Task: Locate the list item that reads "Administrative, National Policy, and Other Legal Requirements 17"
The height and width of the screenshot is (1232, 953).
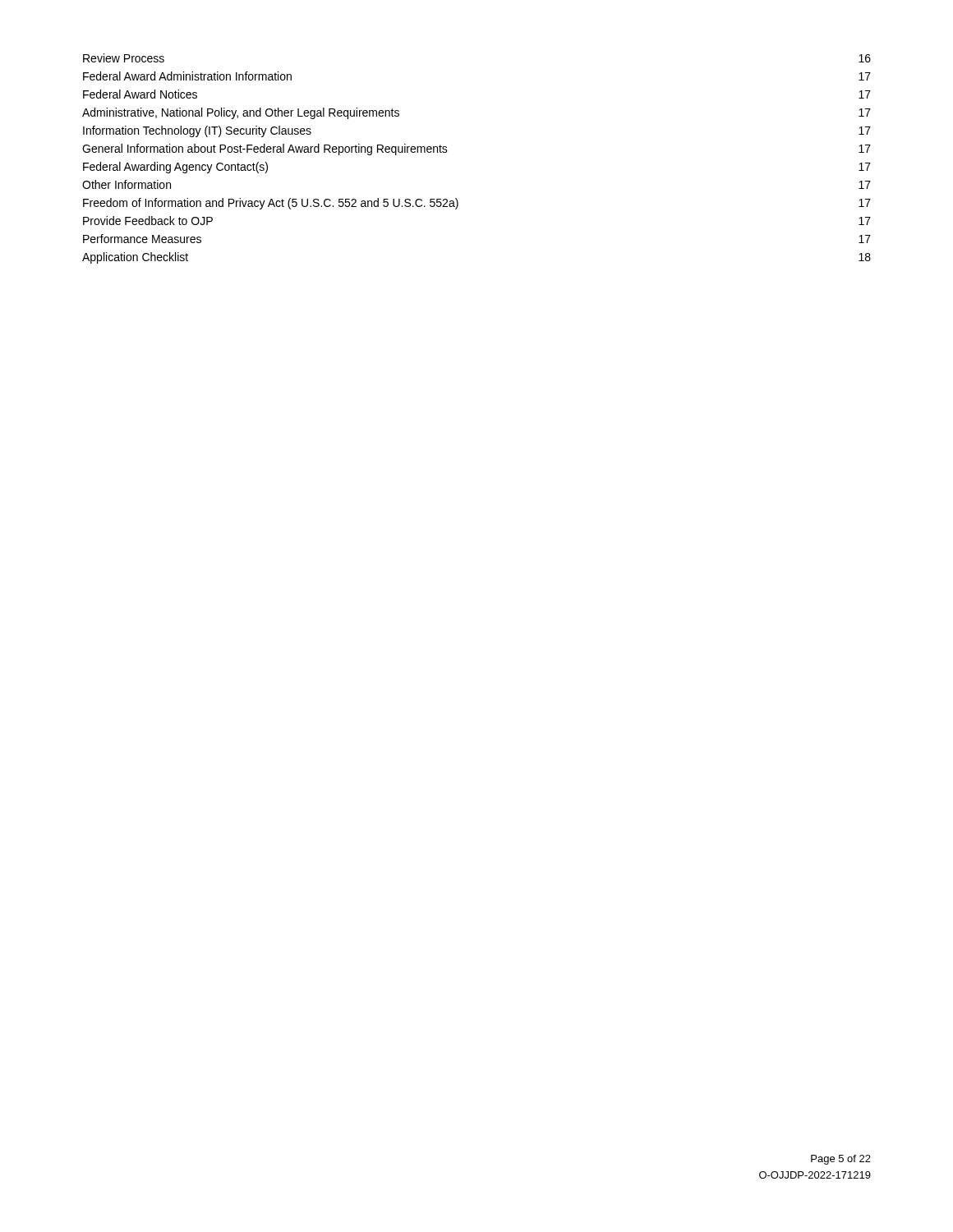Action: [248, 113]
